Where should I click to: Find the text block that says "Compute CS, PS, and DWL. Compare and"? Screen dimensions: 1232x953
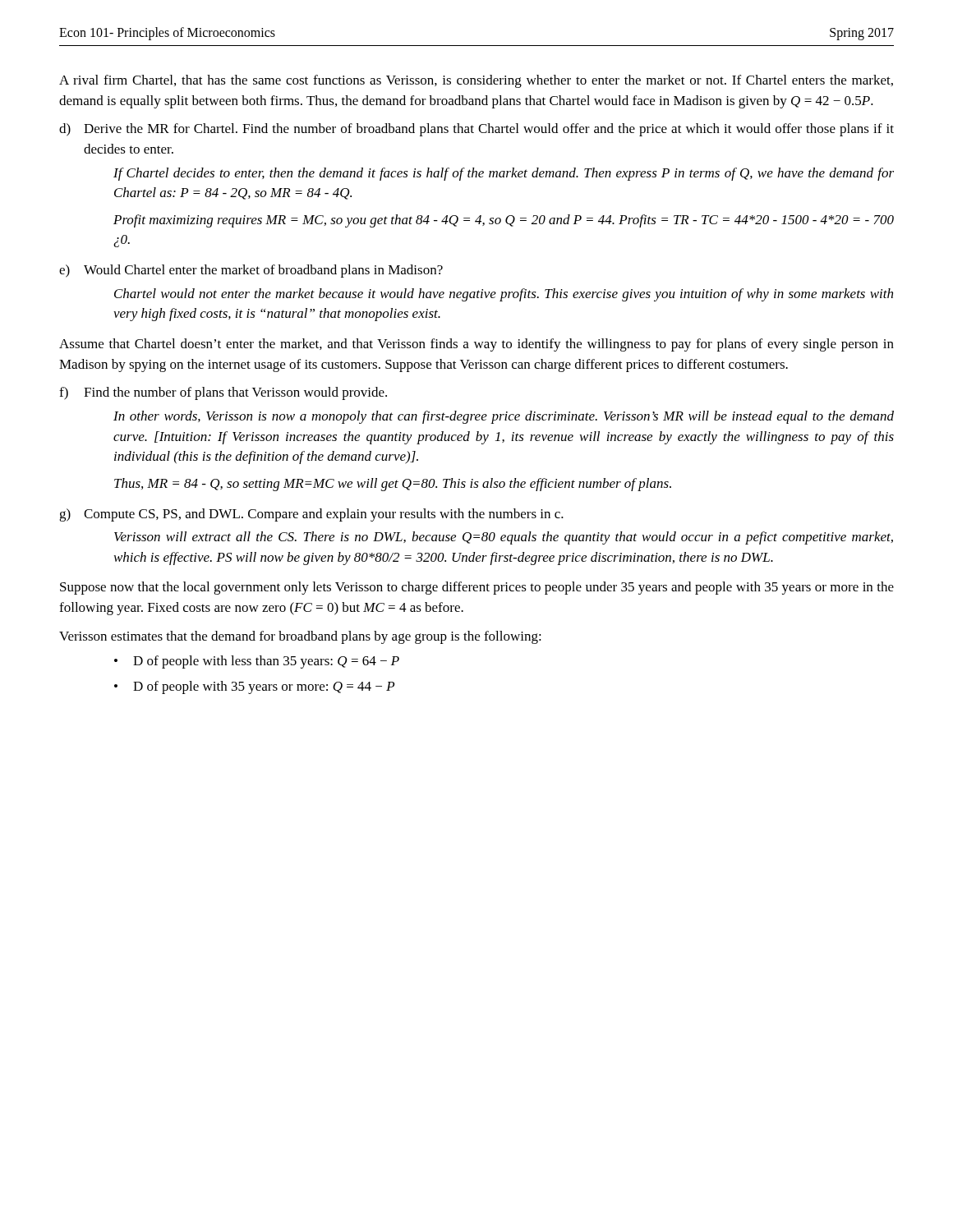tap(324, 513)
